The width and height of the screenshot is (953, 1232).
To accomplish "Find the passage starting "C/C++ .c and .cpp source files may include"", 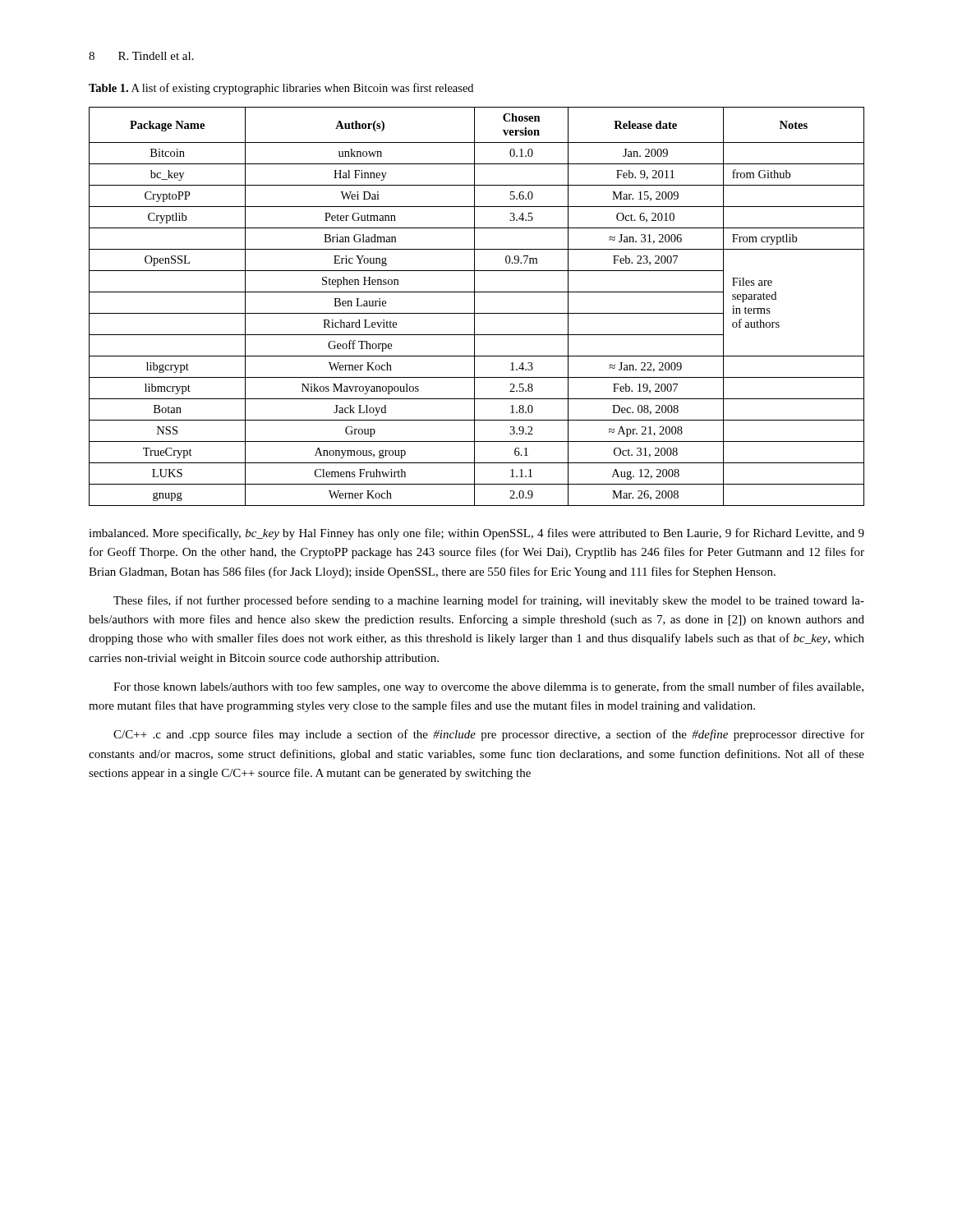I will (x=476, y=754).
